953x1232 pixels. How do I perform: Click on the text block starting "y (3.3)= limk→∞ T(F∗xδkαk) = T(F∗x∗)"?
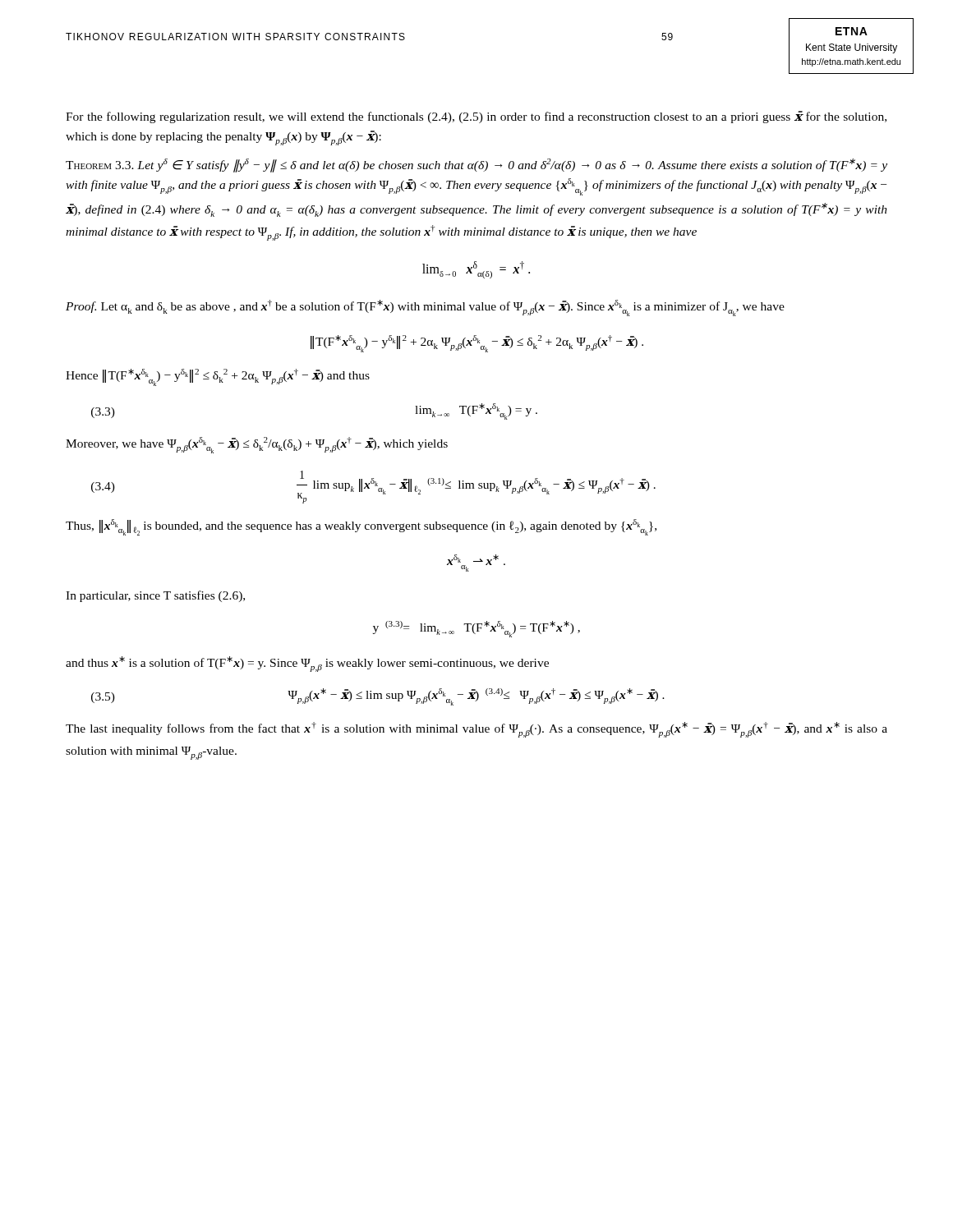point(476,629)
